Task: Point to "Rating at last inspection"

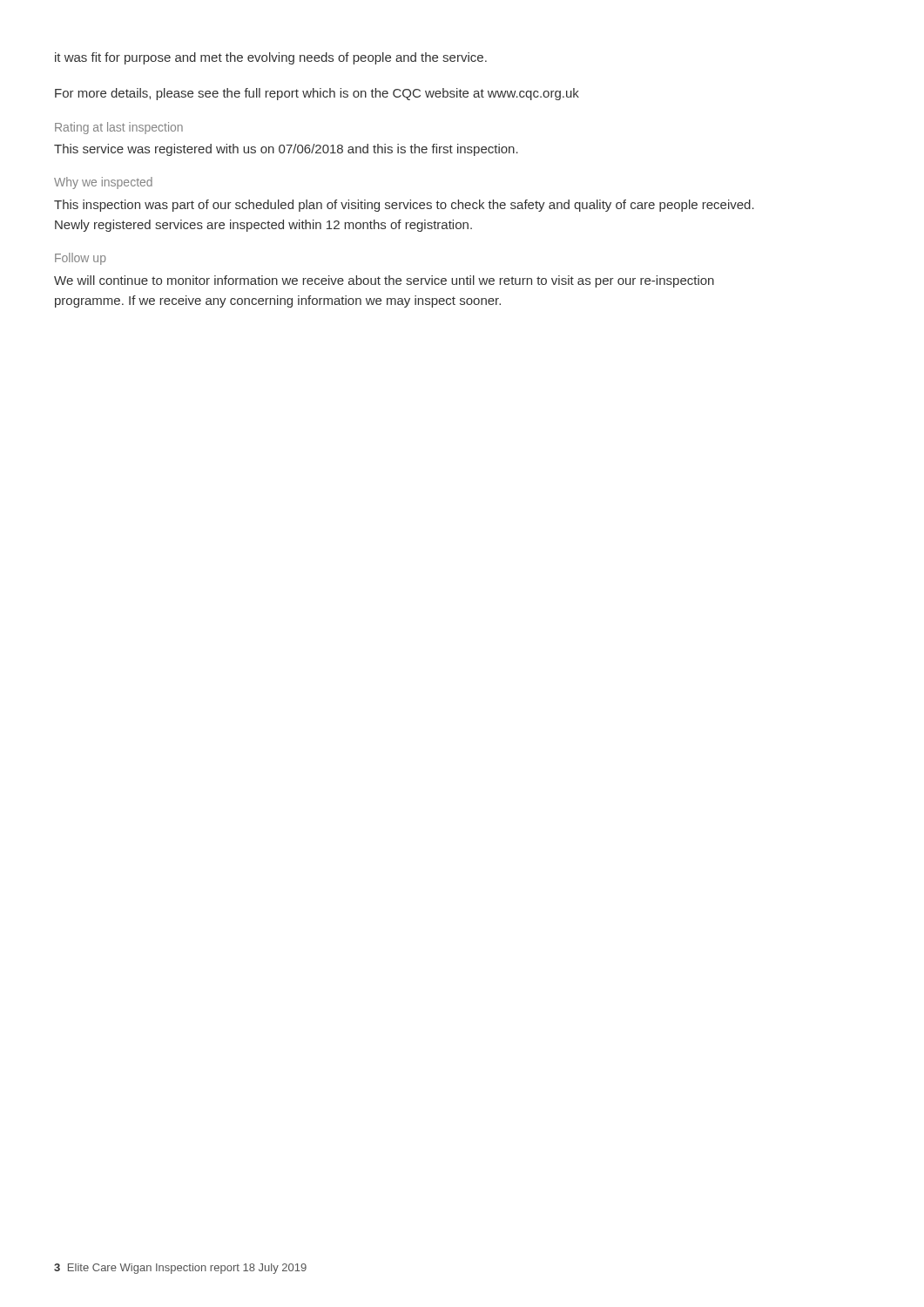Action: 119,127
